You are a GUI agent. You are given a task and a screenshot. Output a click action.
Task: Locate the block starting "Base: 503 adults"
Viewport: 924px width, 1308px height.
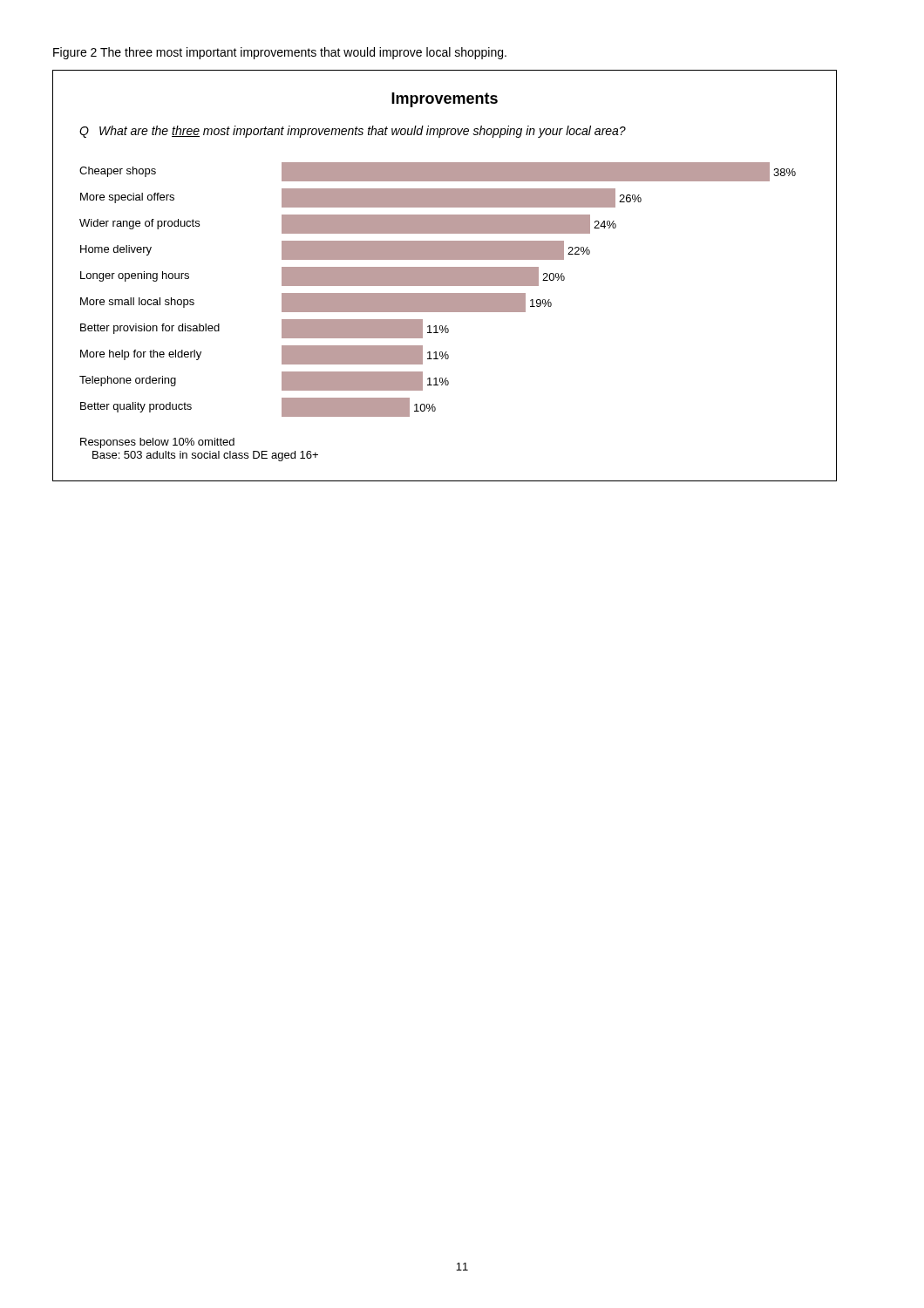point(205,455)
